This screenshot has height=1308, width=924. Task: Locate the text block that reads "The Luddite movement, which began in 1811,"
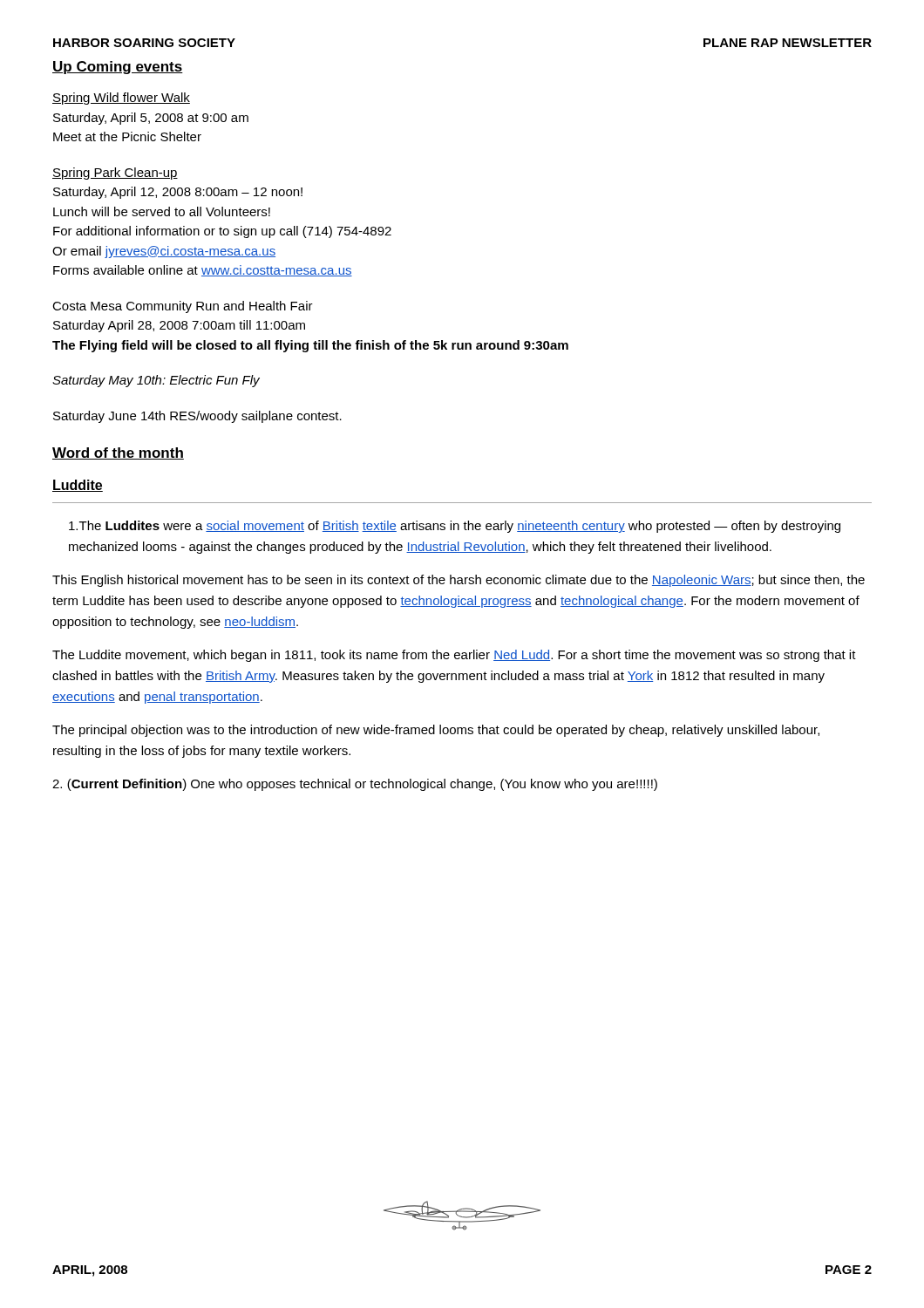(x=454, y=675)
